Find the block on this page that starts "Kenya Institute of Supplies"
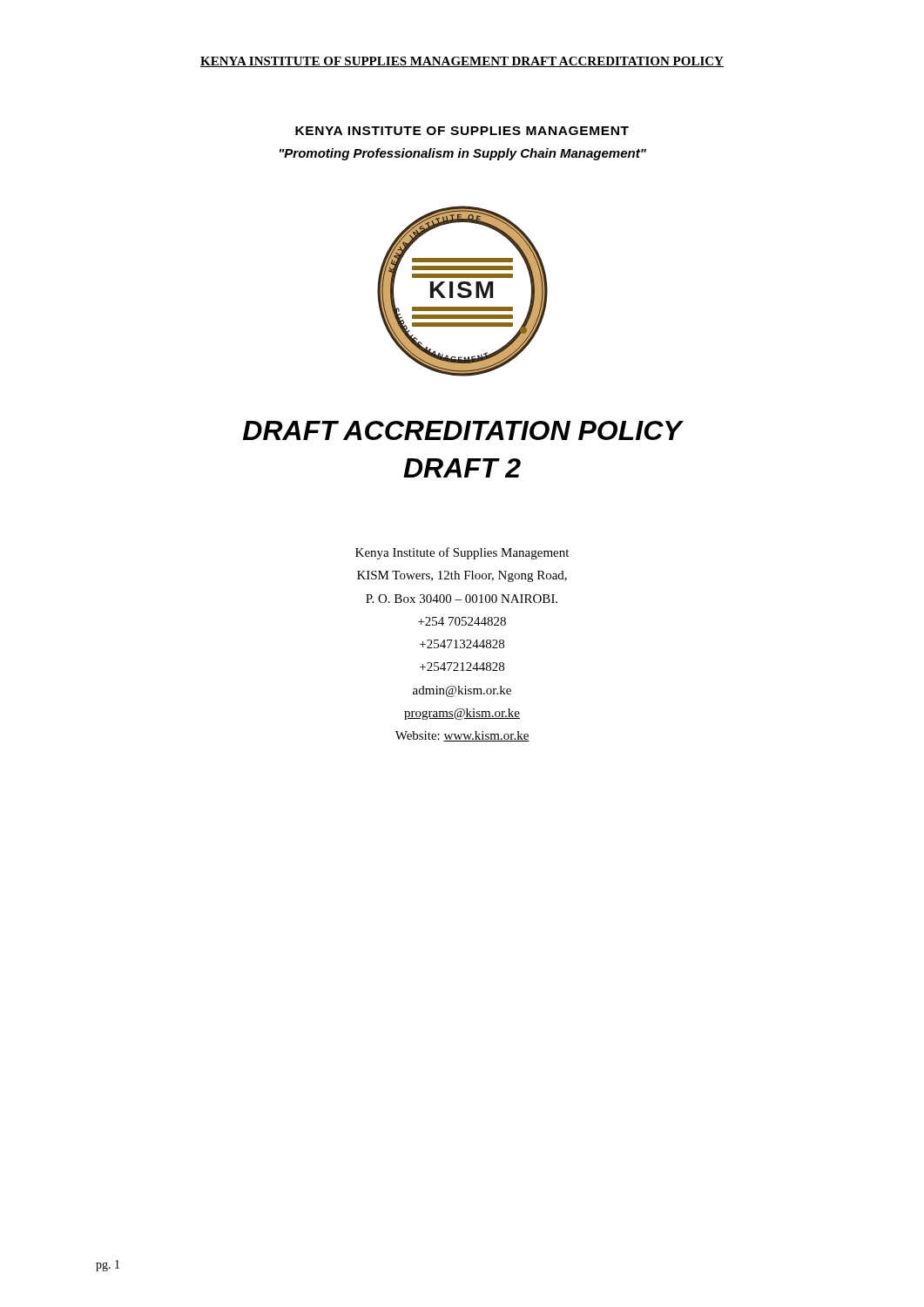The image size is (924, 1307). point(462,644)
